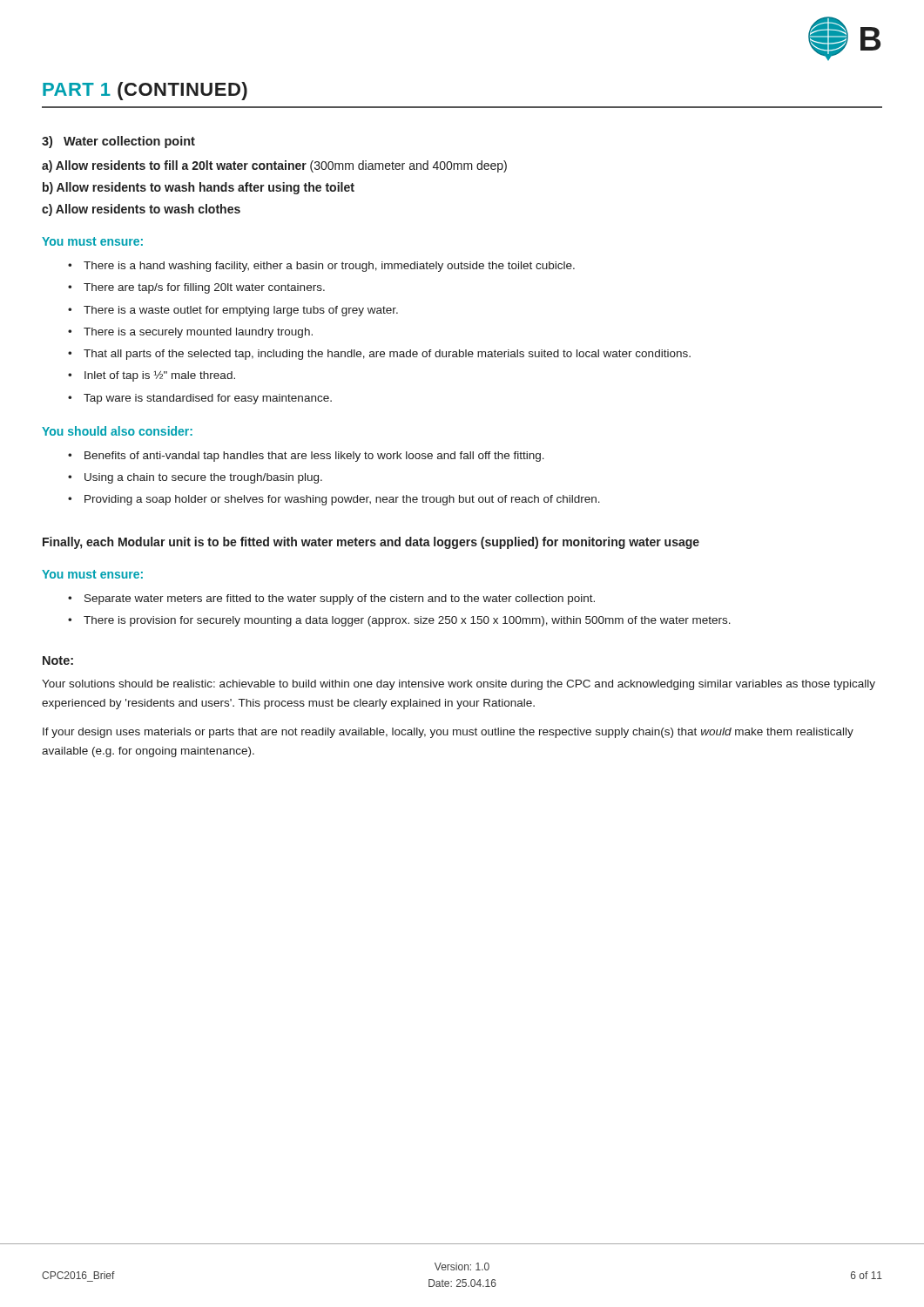Select the text block that reads "If your design uses materials or parts"
924x1307 pixels.
447,741
